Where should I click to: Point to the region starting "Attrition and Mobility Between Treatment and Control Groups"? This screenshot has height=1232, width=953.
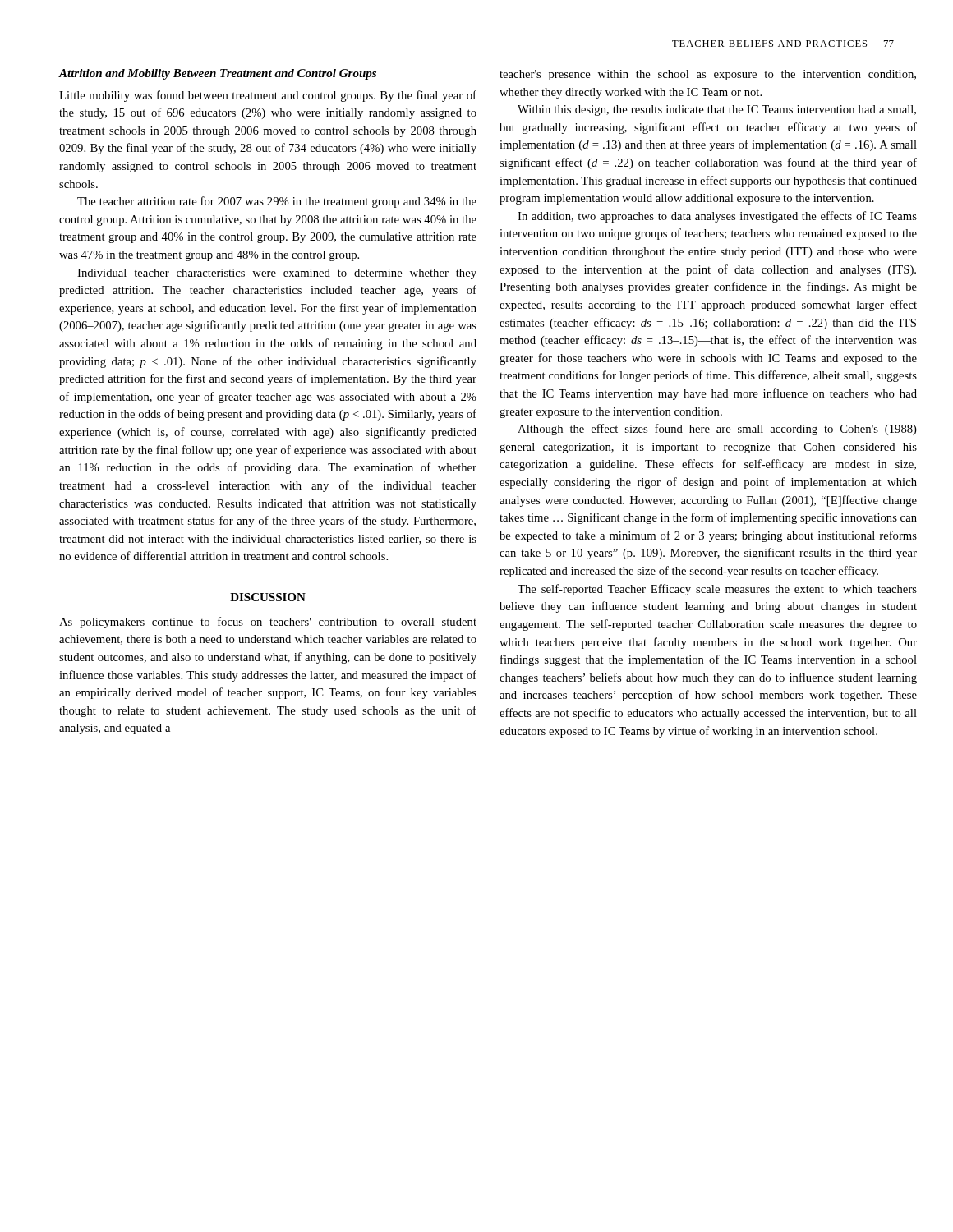[218, 73]
